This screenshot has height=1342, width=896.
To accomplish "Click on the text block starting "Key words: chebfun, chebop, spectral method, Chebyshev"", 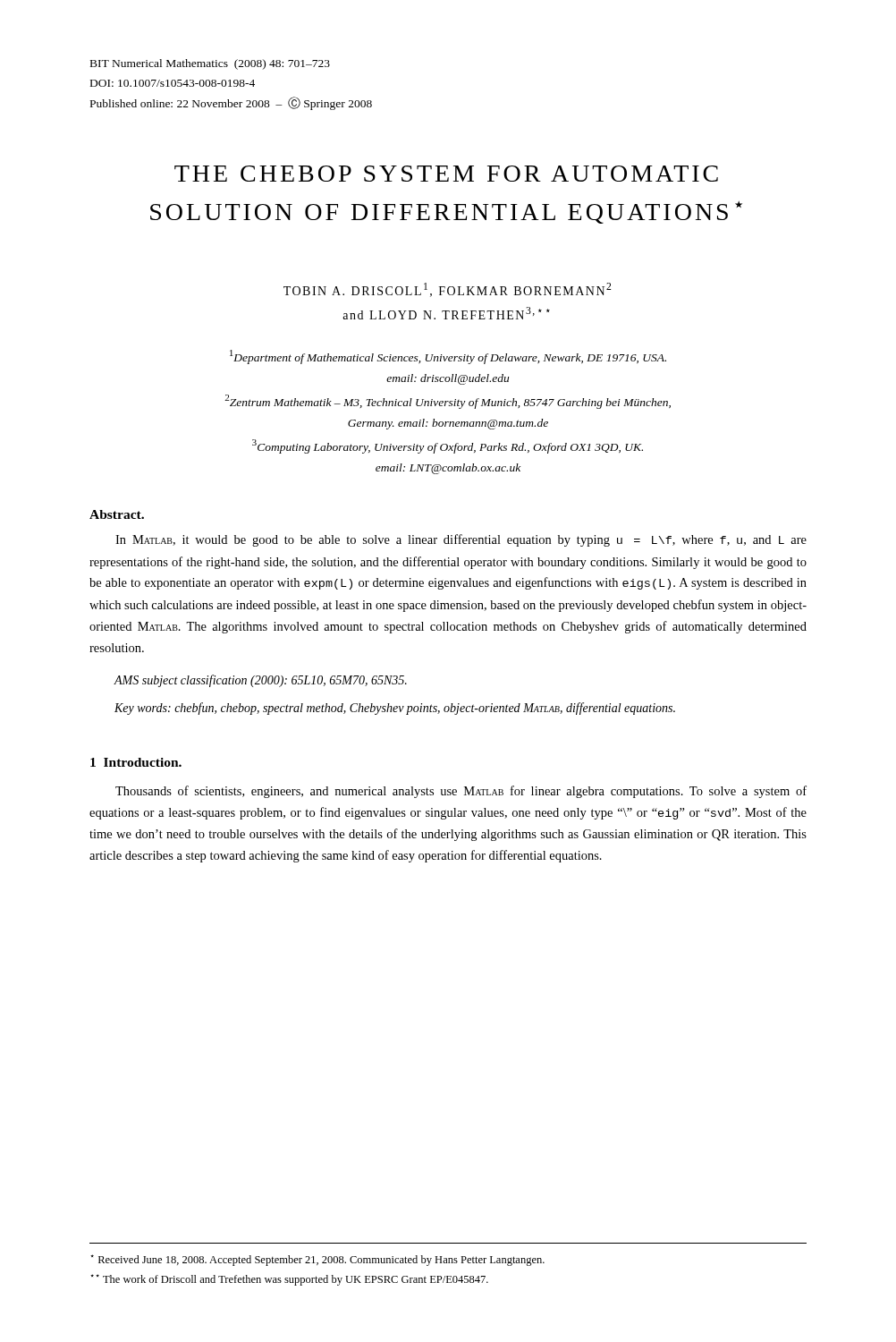I will 395,708.
